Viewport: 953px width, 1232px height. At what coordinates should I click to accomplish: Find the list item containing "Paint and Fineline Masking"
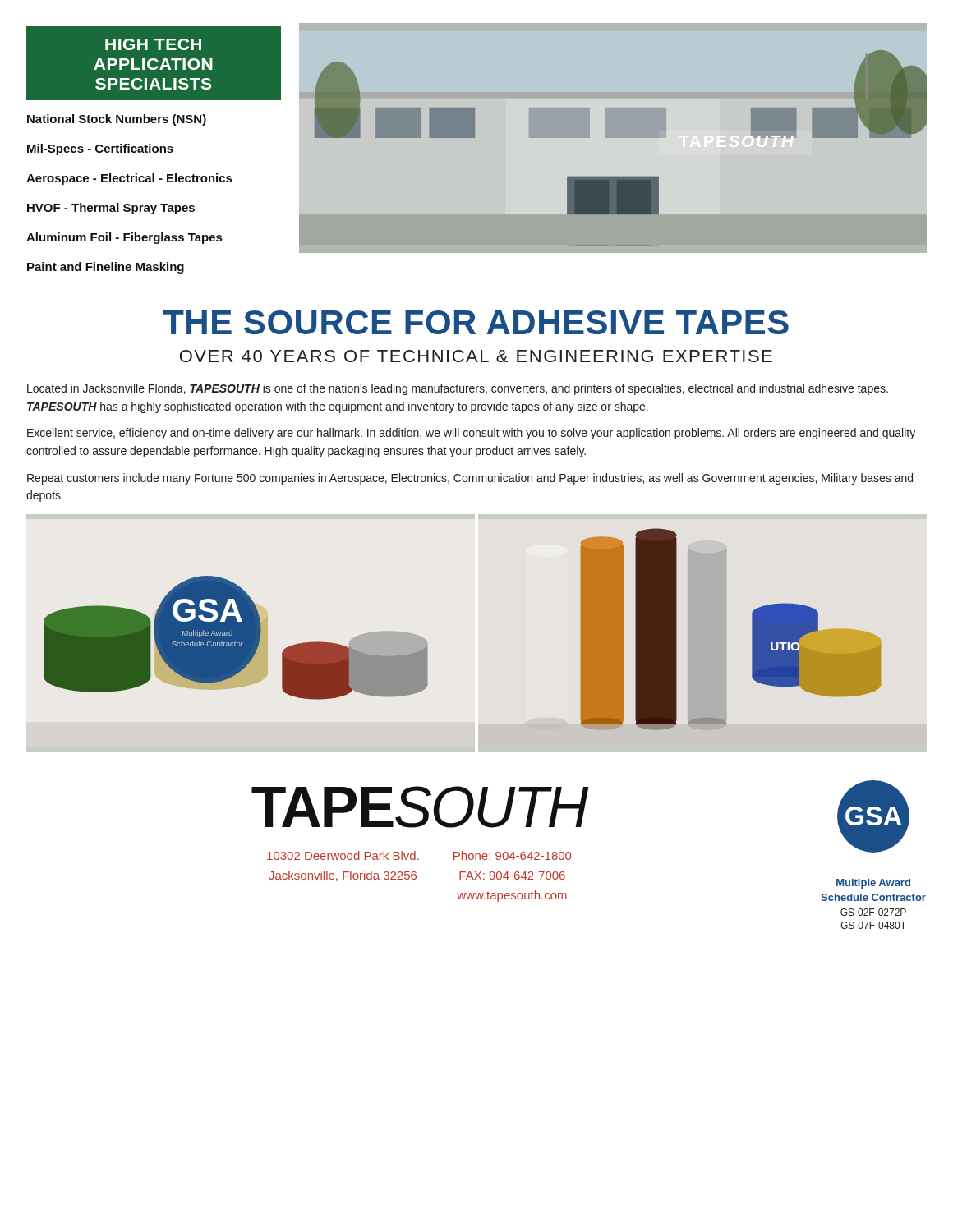[x=105, y=267]
